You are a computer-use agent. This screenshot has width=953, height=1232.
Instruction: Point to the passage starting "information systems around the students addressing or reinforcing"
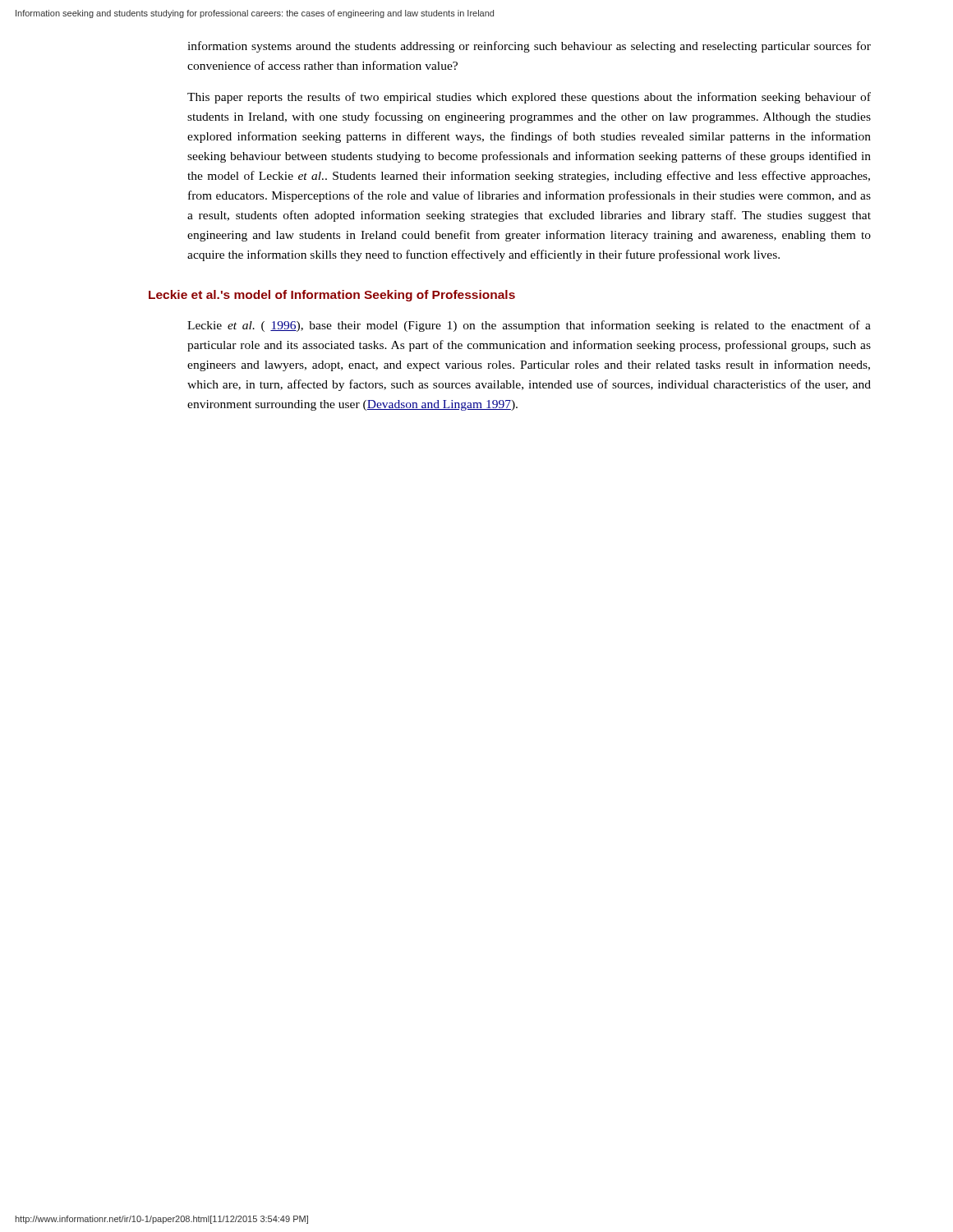(529, 55)
